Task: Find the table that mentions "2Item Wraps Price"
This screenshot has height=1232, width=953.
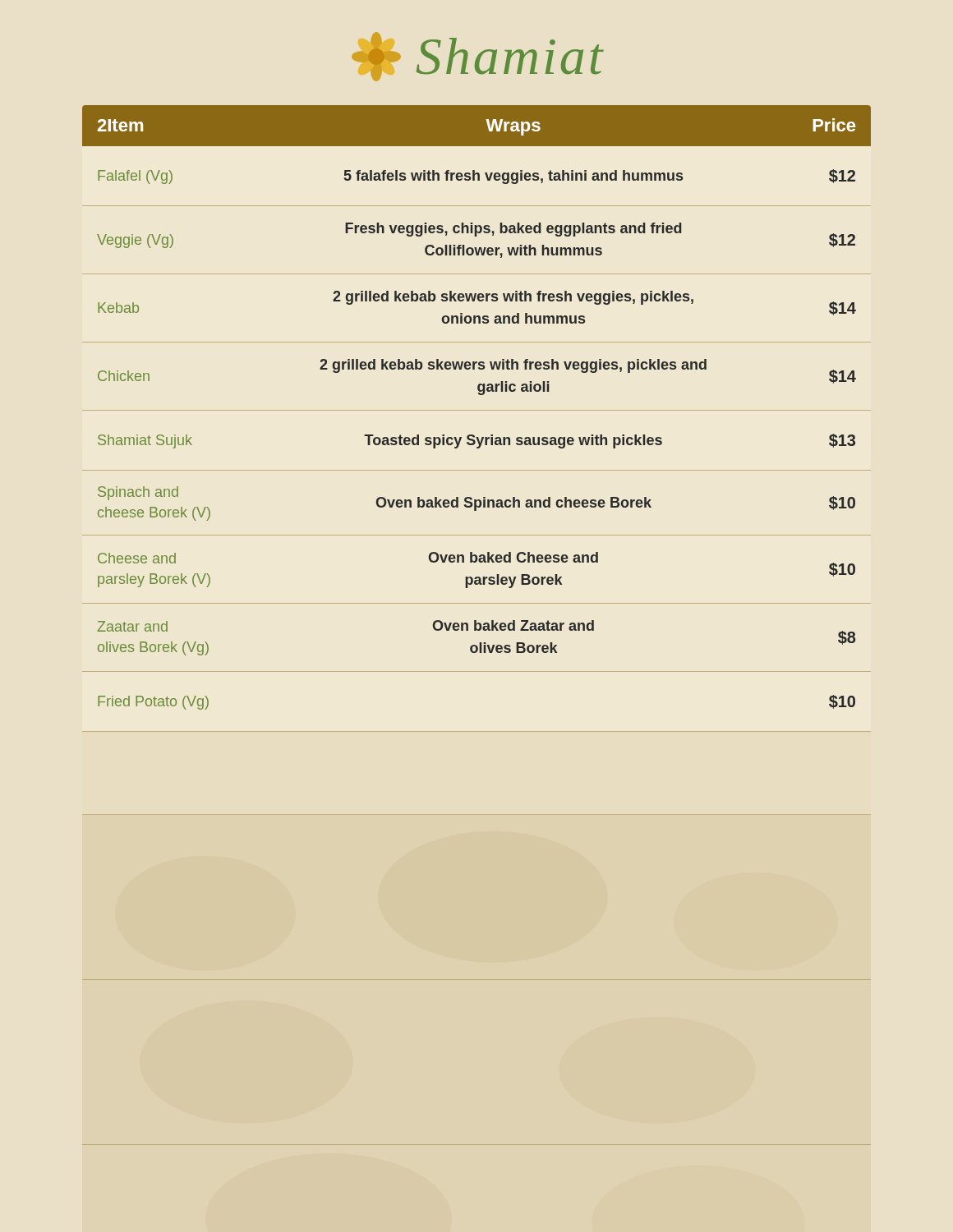Action: [476, 669]
